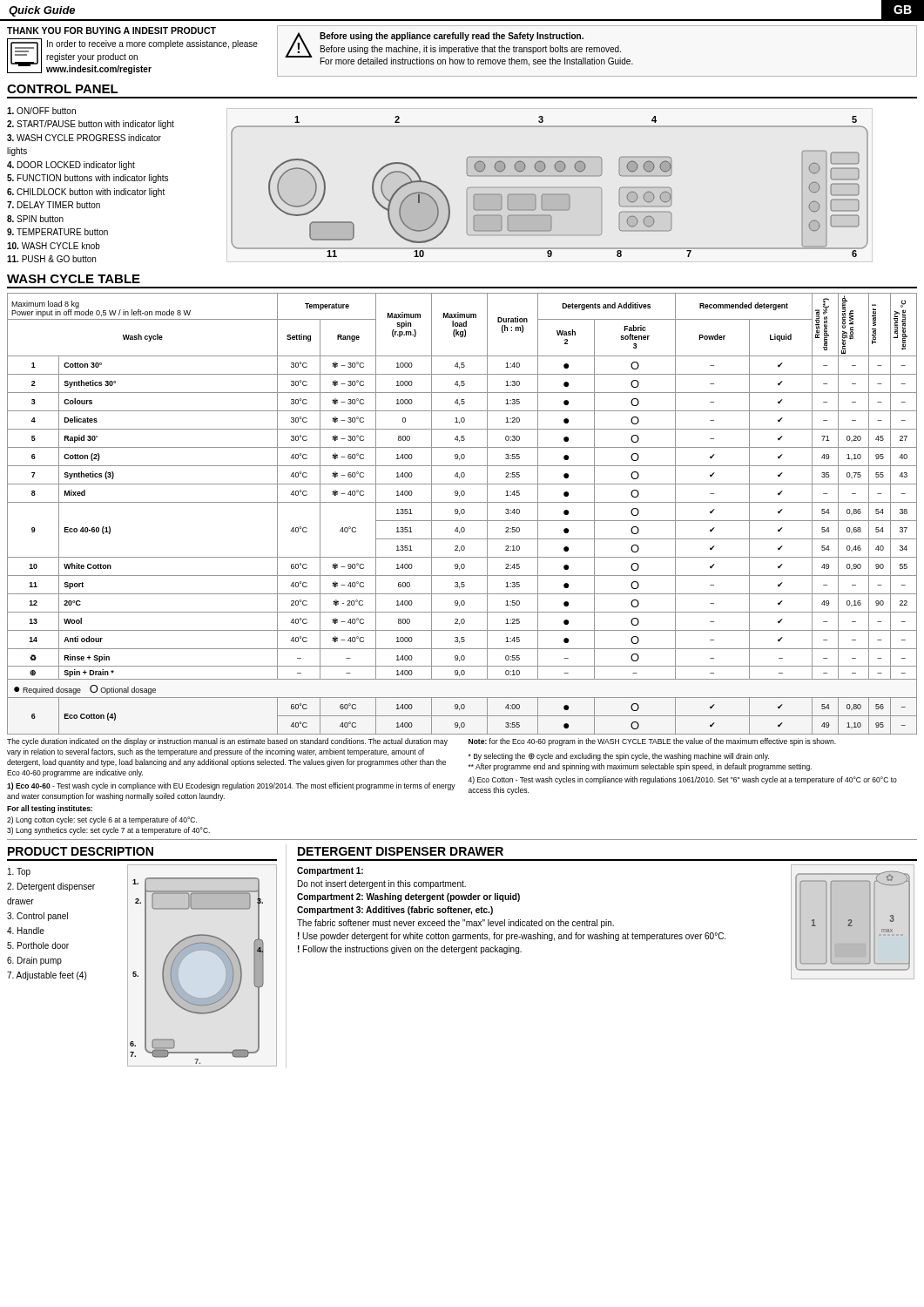Find "9. TEMPERATURE button" on this page
924x1307 pixels.
click(58, 232)
